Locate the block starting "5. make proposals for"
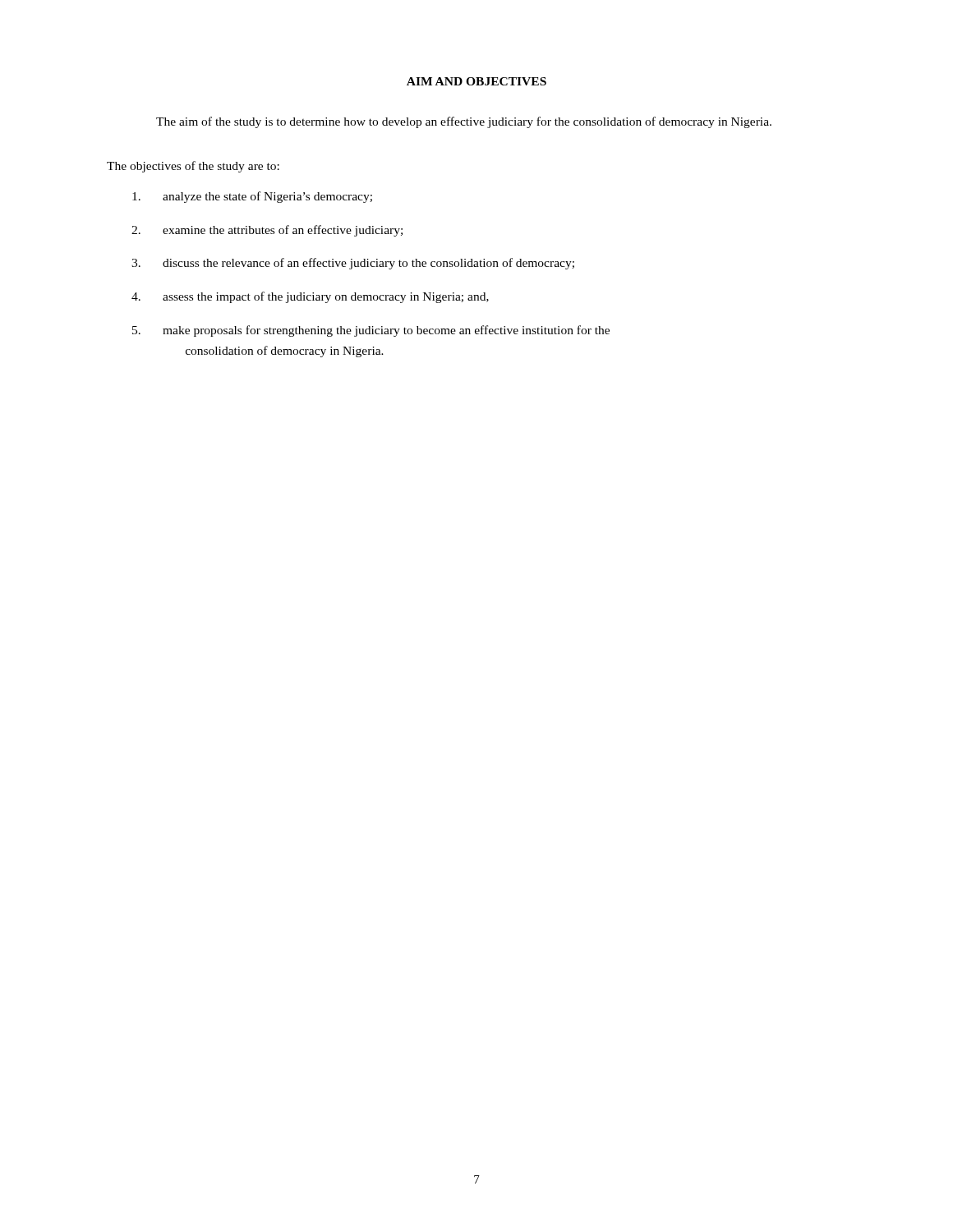953x1232 pixels. click(489, 341)
